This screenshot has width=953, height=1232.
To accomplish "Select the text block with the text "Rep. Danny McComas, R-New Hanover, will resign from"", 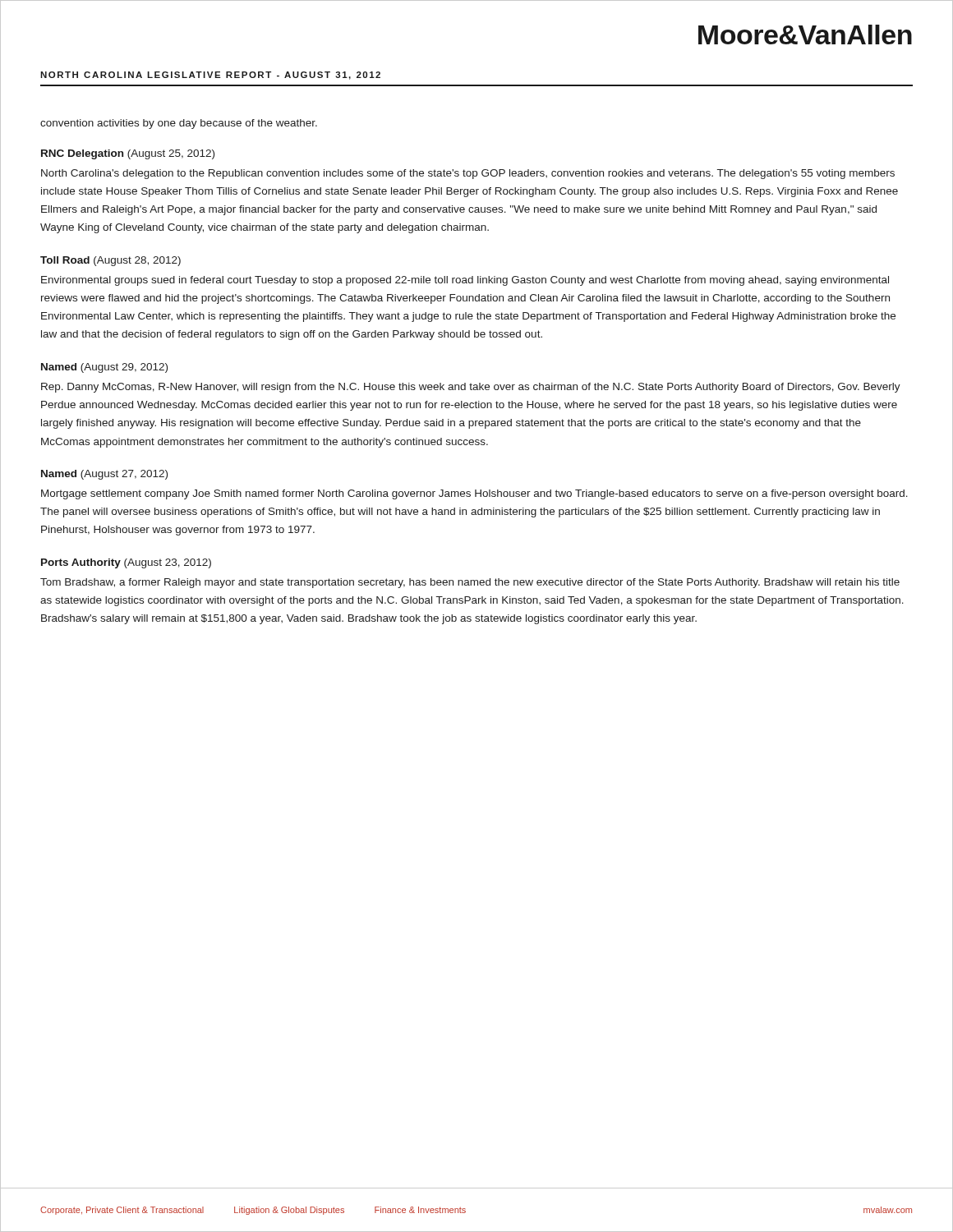I will coord(470,414).
